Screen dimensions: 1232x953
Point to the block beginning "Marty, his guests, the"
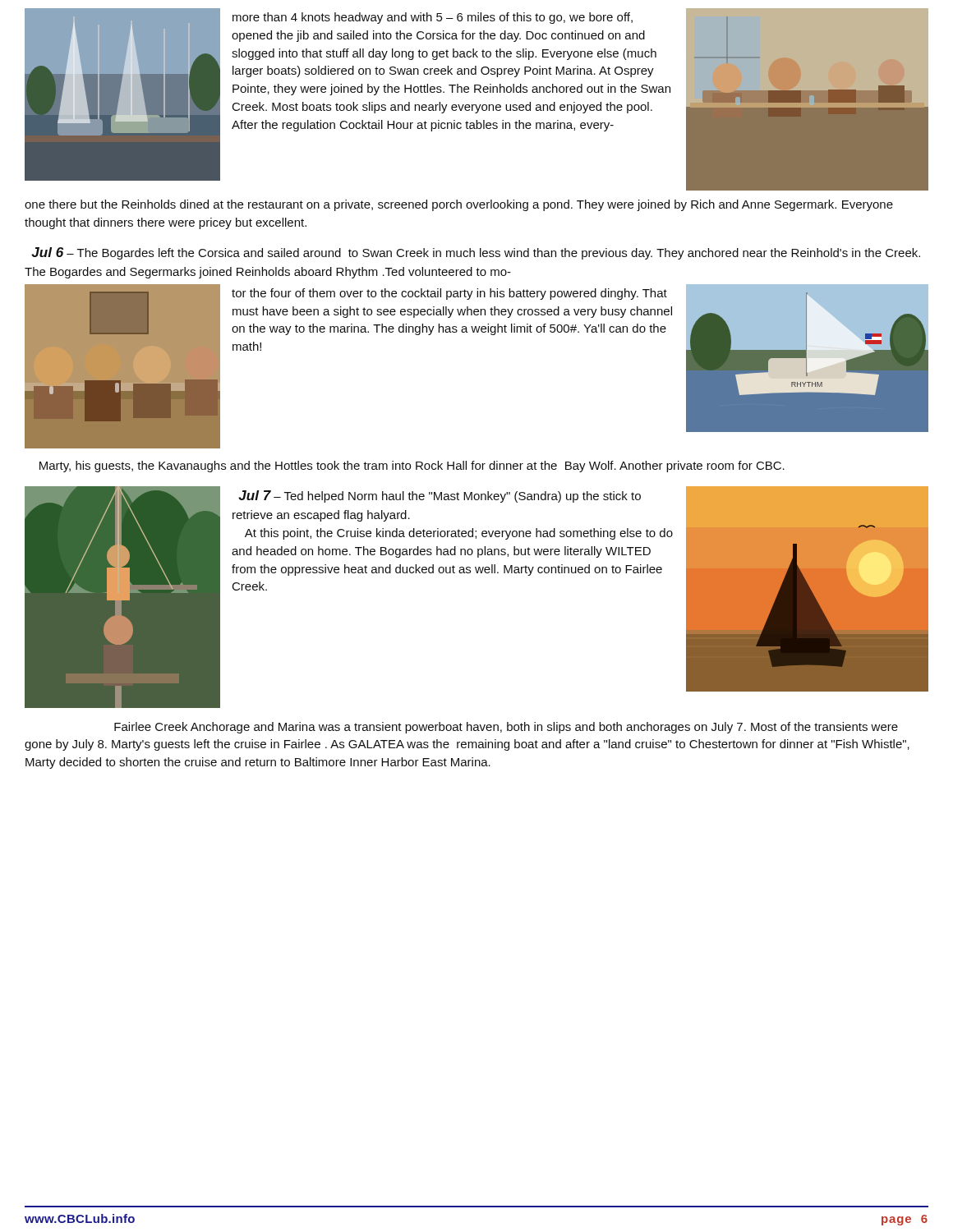click(405, 465)
